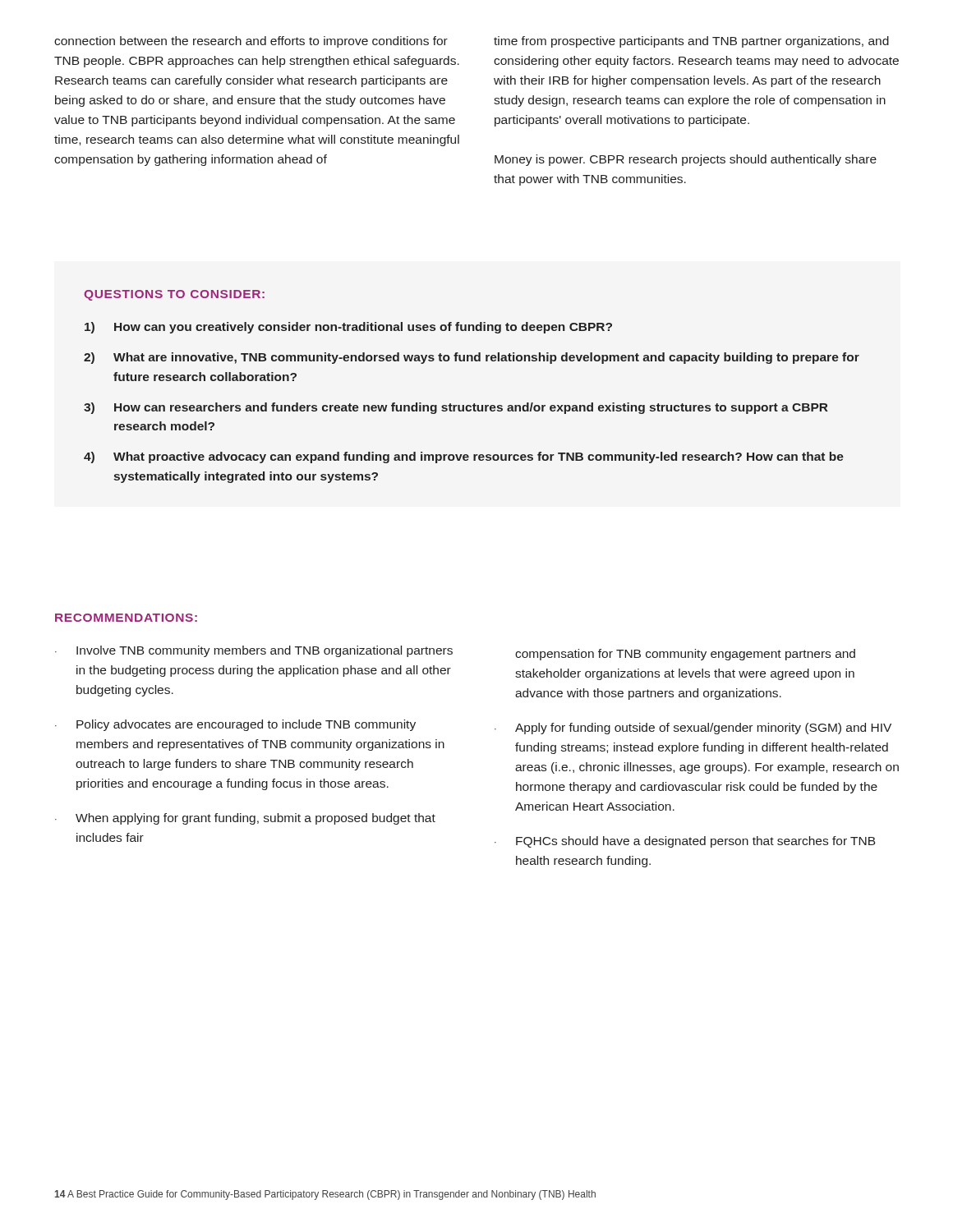This screenshot has width=953, height=1232.
Task: Select the list item that reads "4) What proactive advocacy"
Action: click(477, 466)
